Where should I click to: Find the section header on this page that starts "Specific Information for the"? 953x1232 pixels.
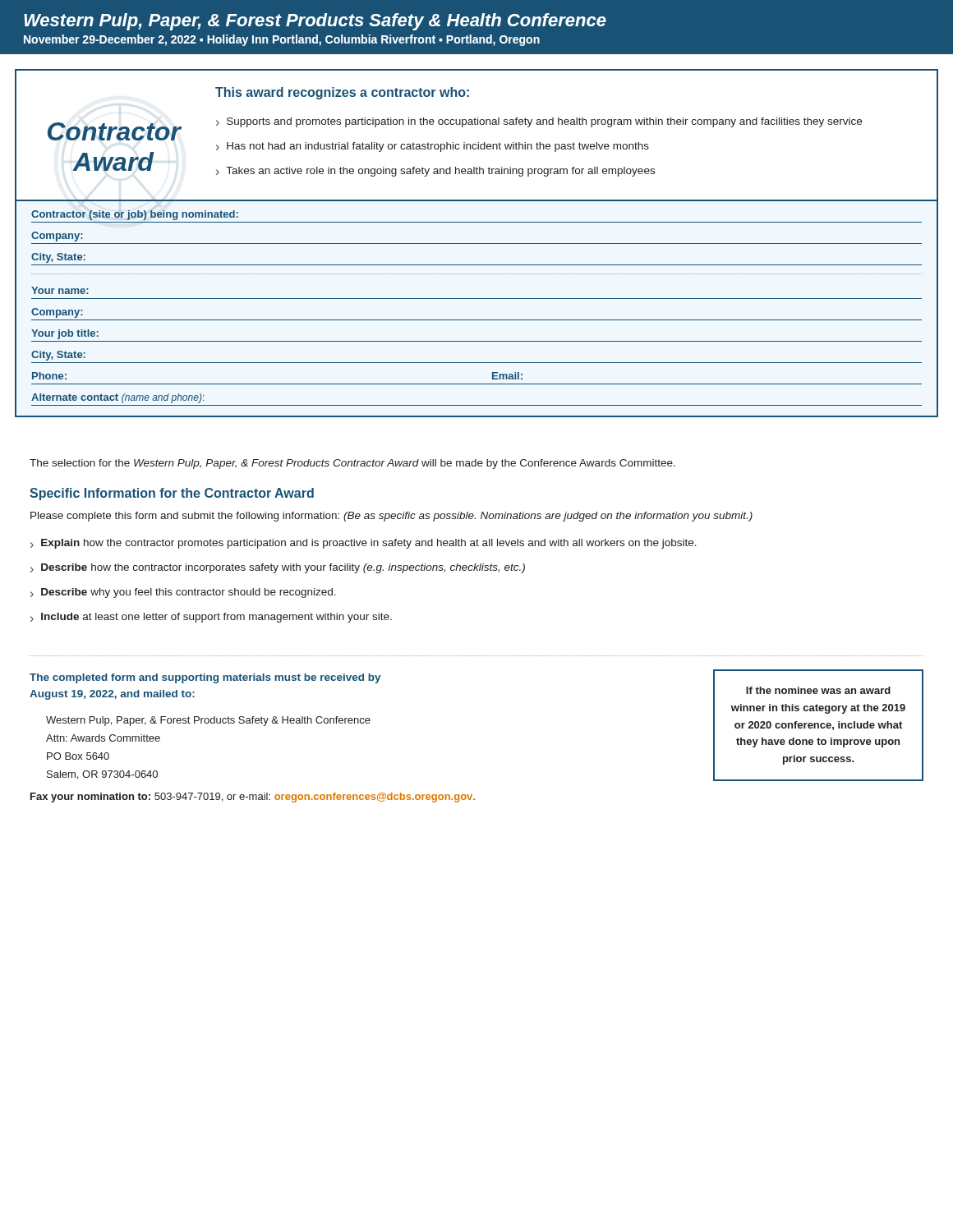(x=172, y=493)
